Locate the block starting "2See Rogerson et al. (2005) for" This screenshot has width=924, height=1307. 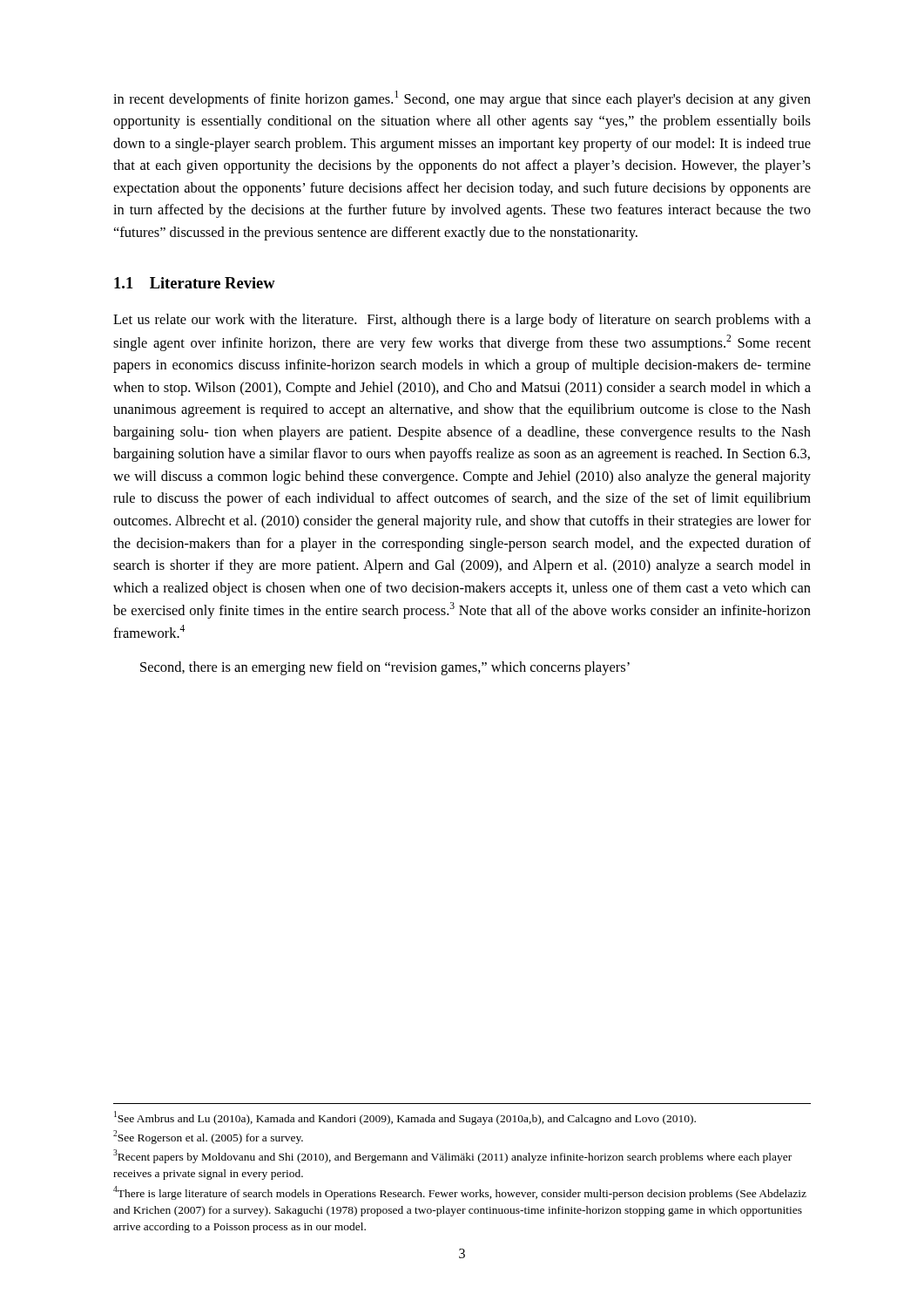(208, 1137)
